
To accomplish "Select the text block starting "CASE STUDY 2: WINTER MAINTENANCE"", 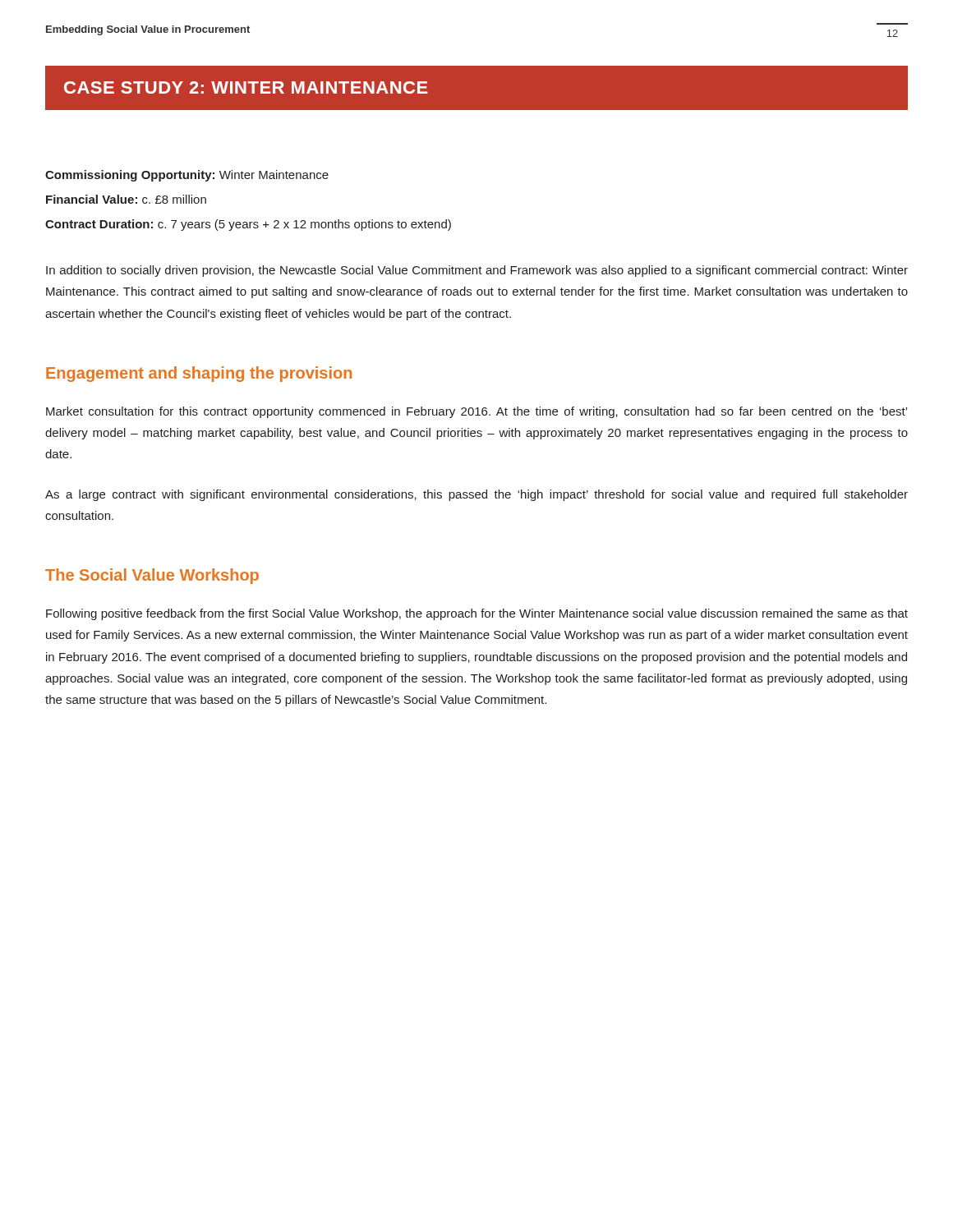I will coord(246,87).
